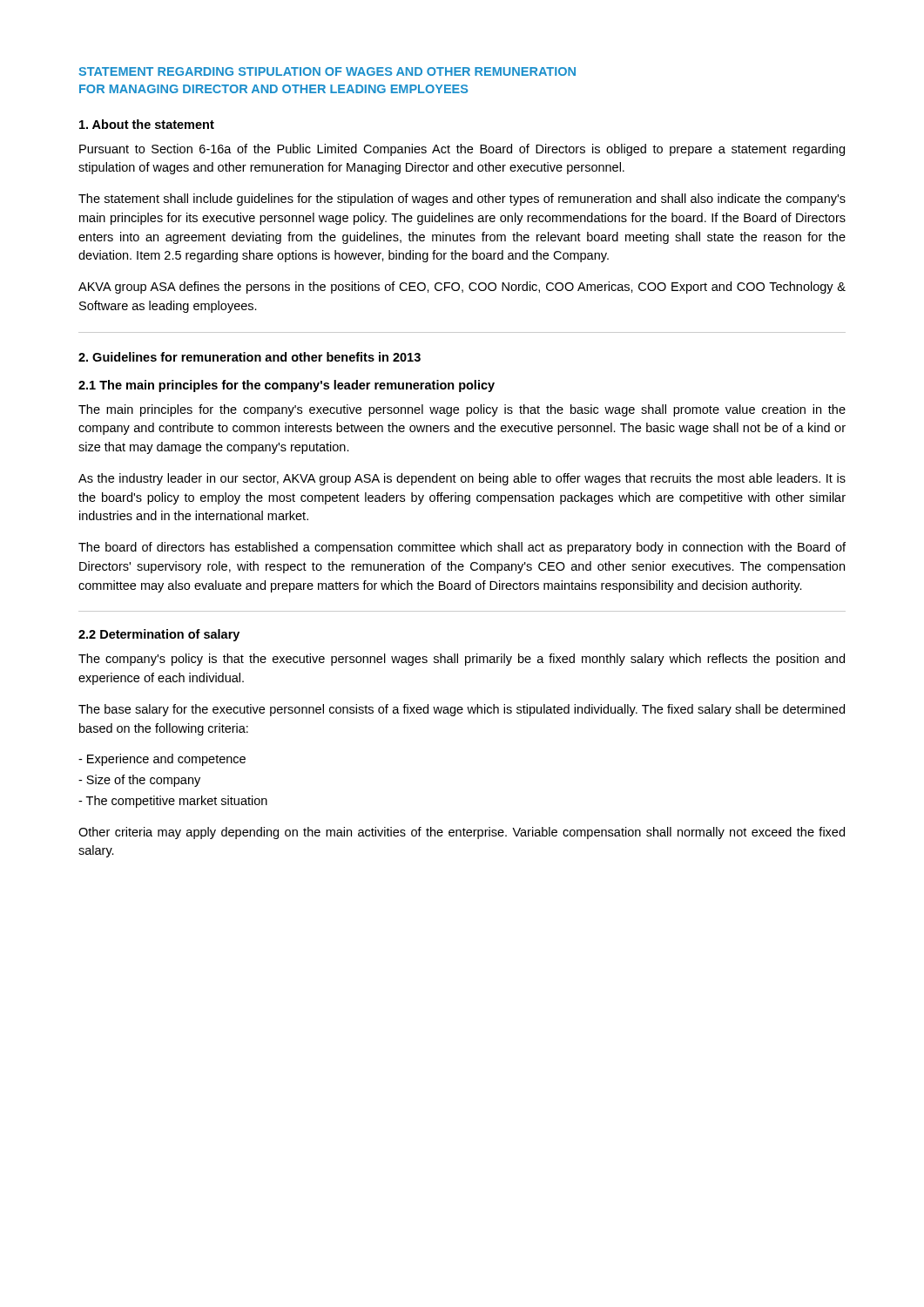
Task: Find the title on this page that starts "STATEMENT REGARDING STIPULATION OF WAGES"
Action: point(462,80)
